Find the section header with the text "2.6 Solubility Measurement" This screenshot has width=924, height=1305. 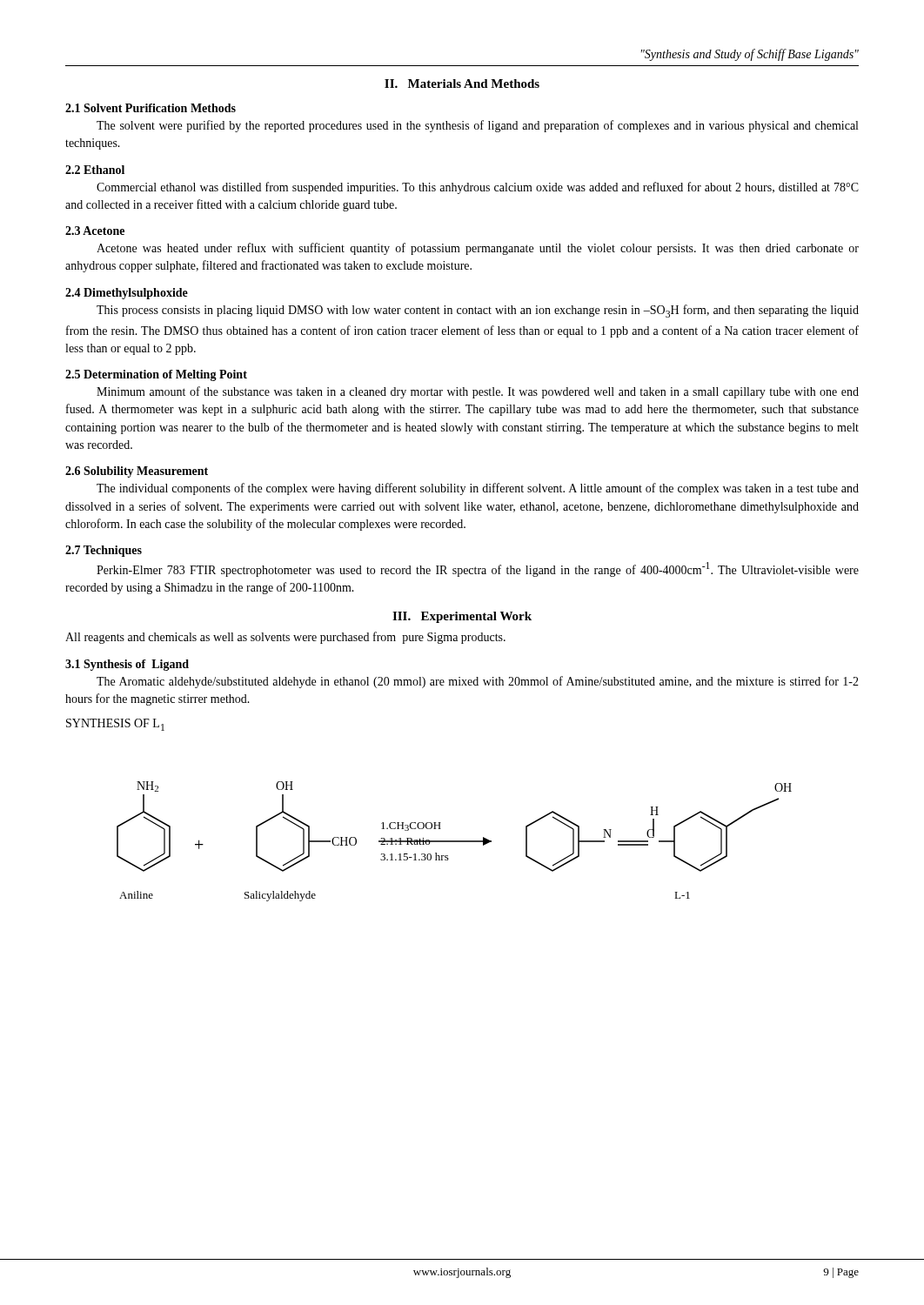(137, 471)
